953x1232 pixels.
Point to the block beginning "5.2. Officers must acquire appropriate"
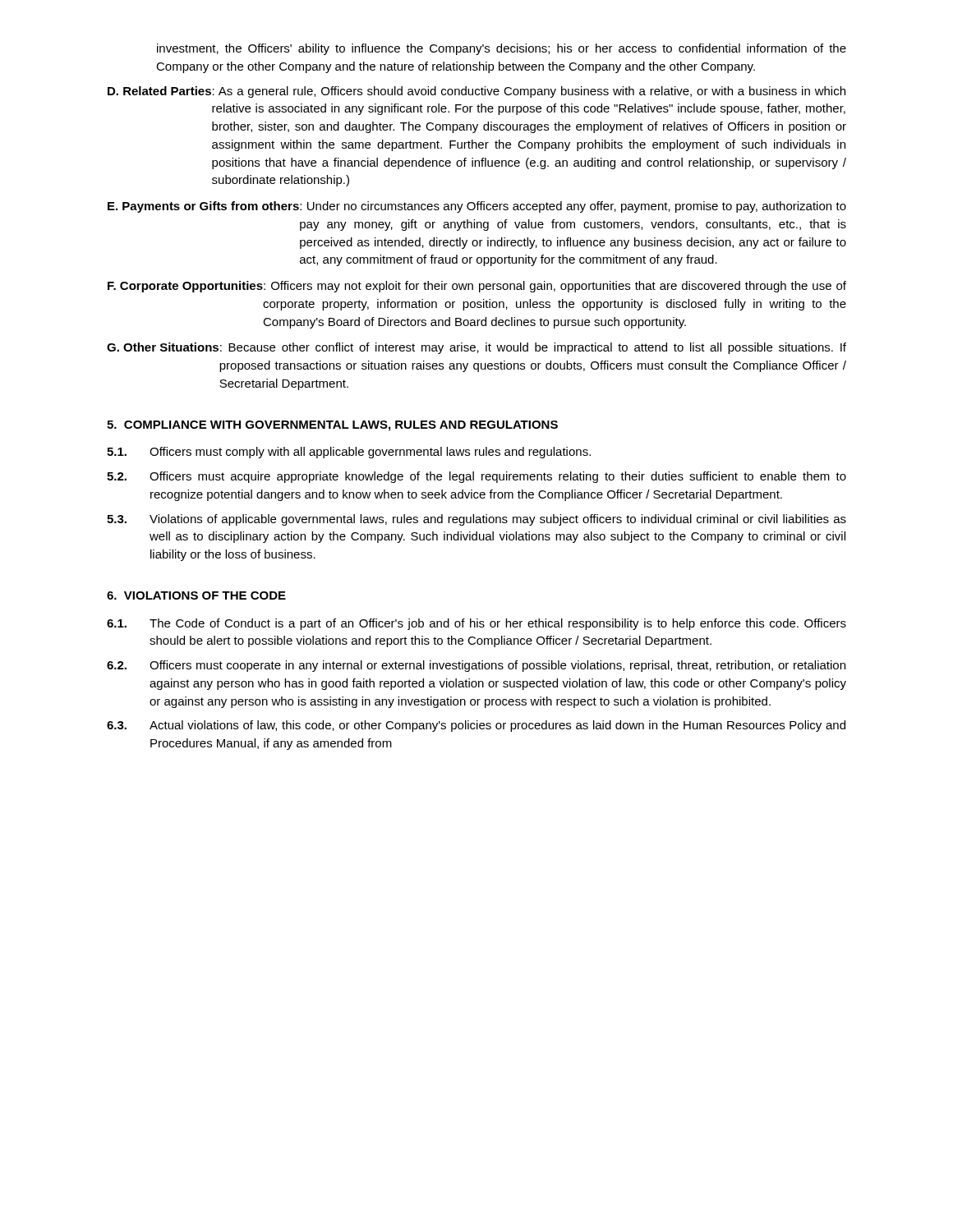[x=476, y=485]
